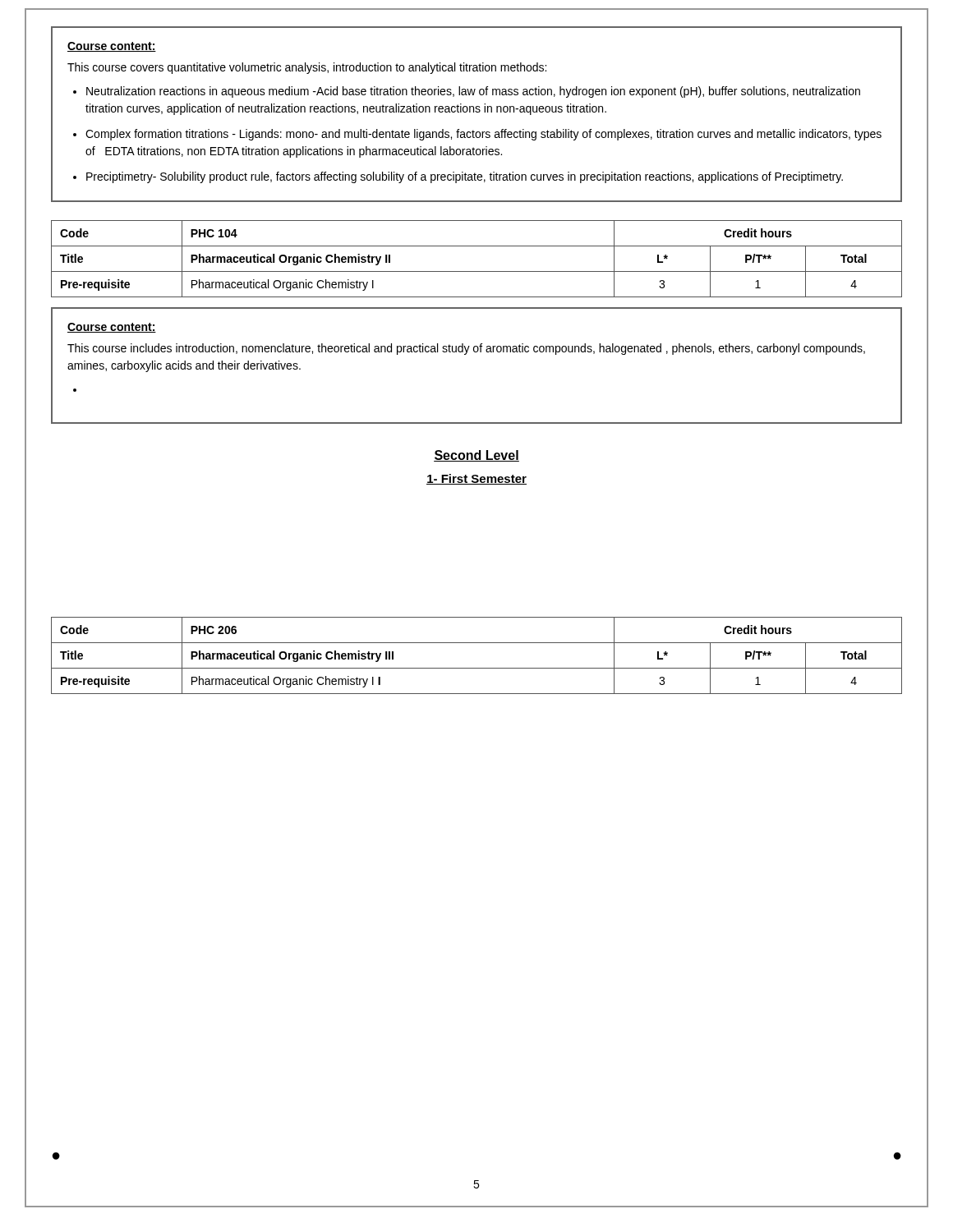
Task: Click on the list item containing "Complex formation titrations"
Action: [484, 142]
